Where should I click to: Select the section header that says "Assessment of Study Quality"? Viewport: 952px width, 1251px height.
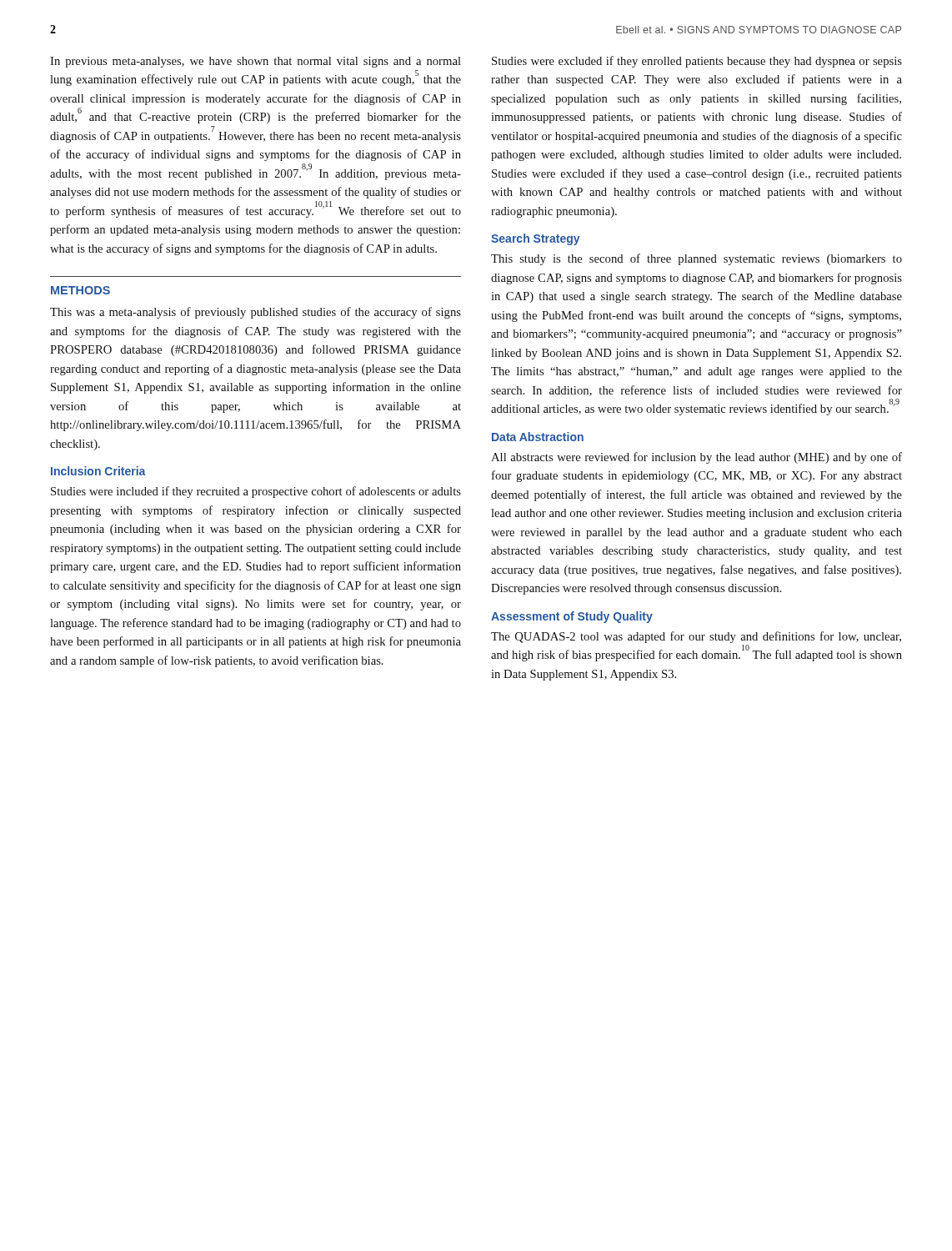click(572, 616)
